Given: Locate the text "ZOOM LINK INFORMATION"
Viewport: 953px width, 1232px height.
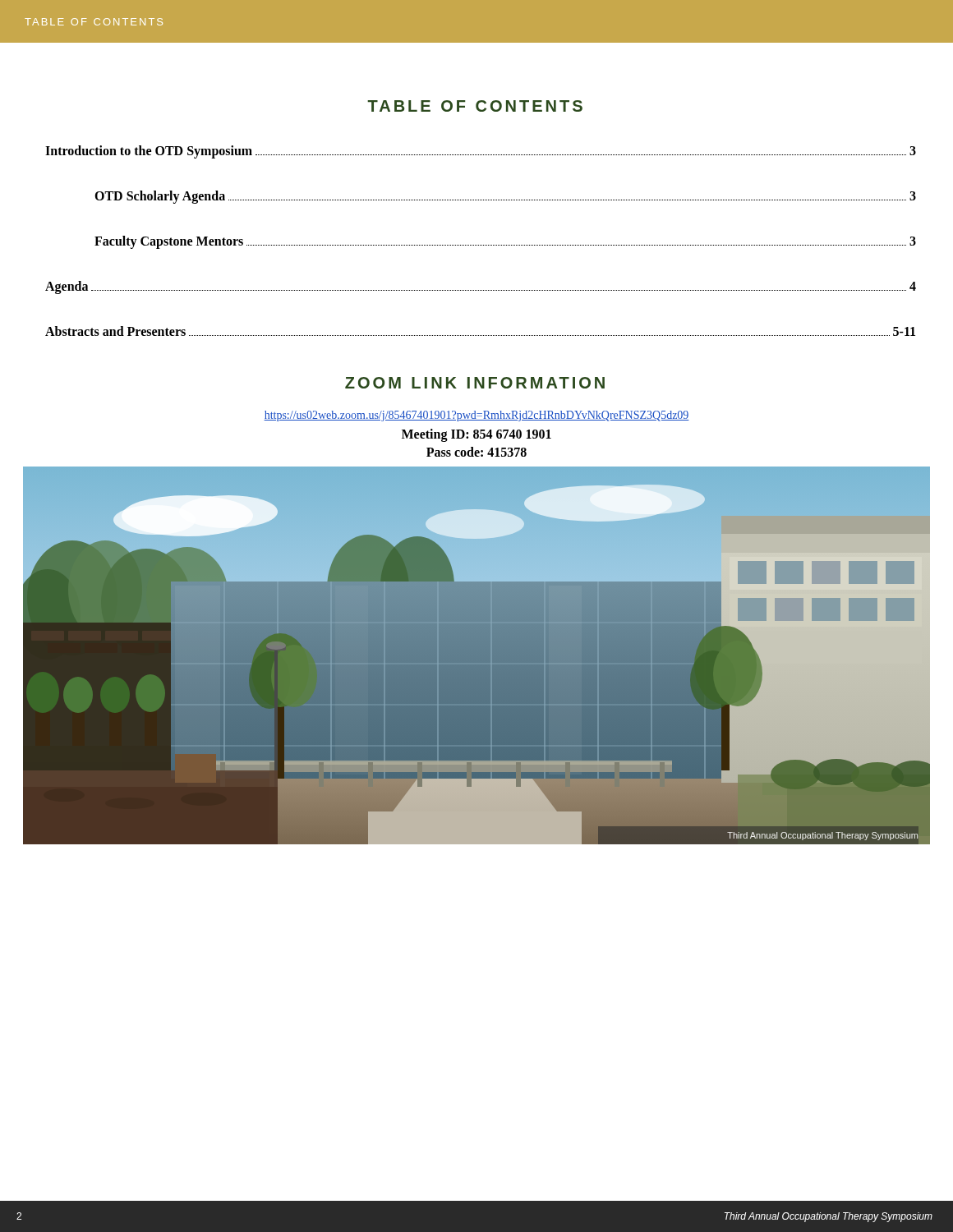Looking at the screenshot, I should coord(476,383).
